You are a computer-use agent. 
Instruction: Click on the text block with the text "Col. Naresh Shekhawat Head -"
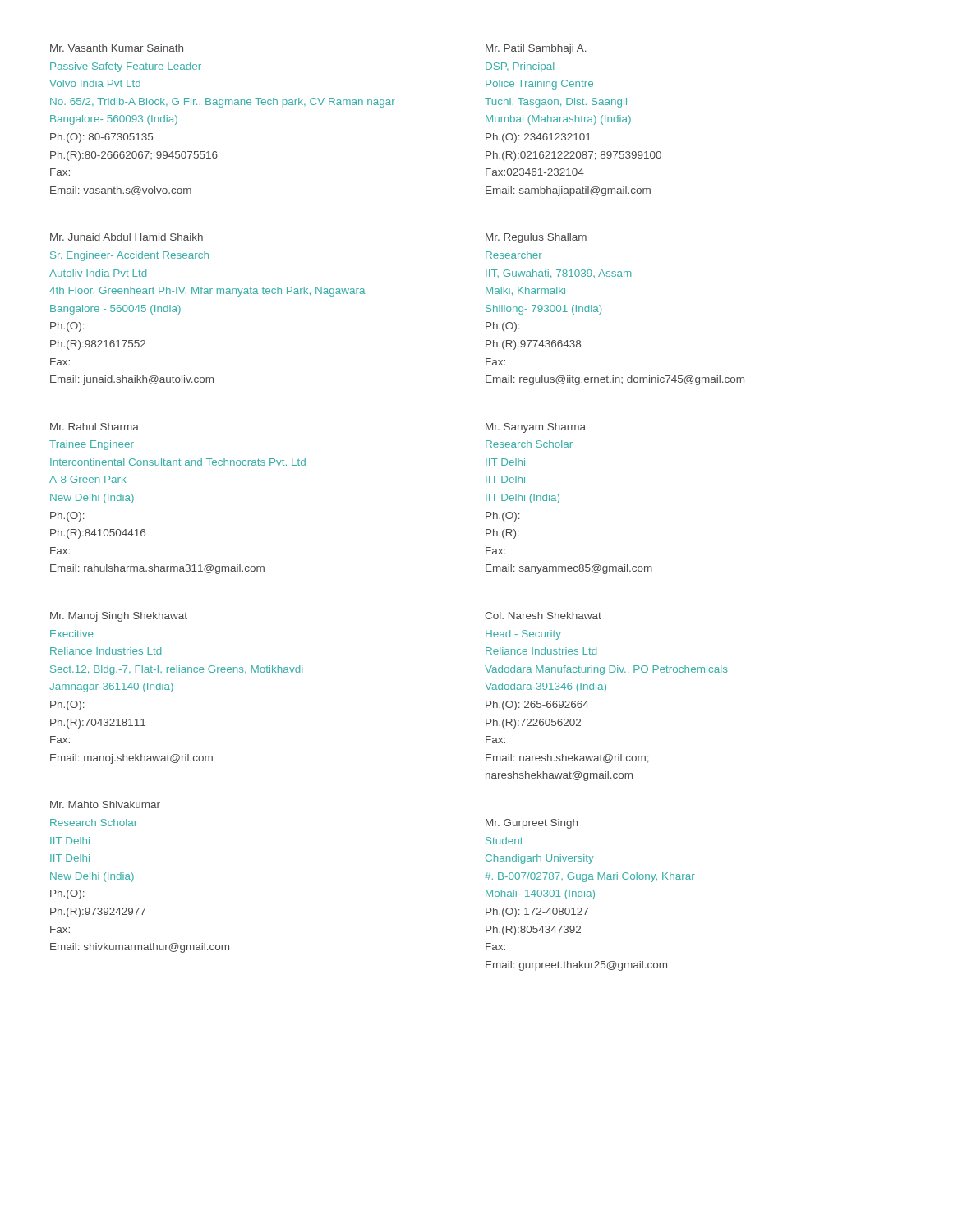point(606,695)
